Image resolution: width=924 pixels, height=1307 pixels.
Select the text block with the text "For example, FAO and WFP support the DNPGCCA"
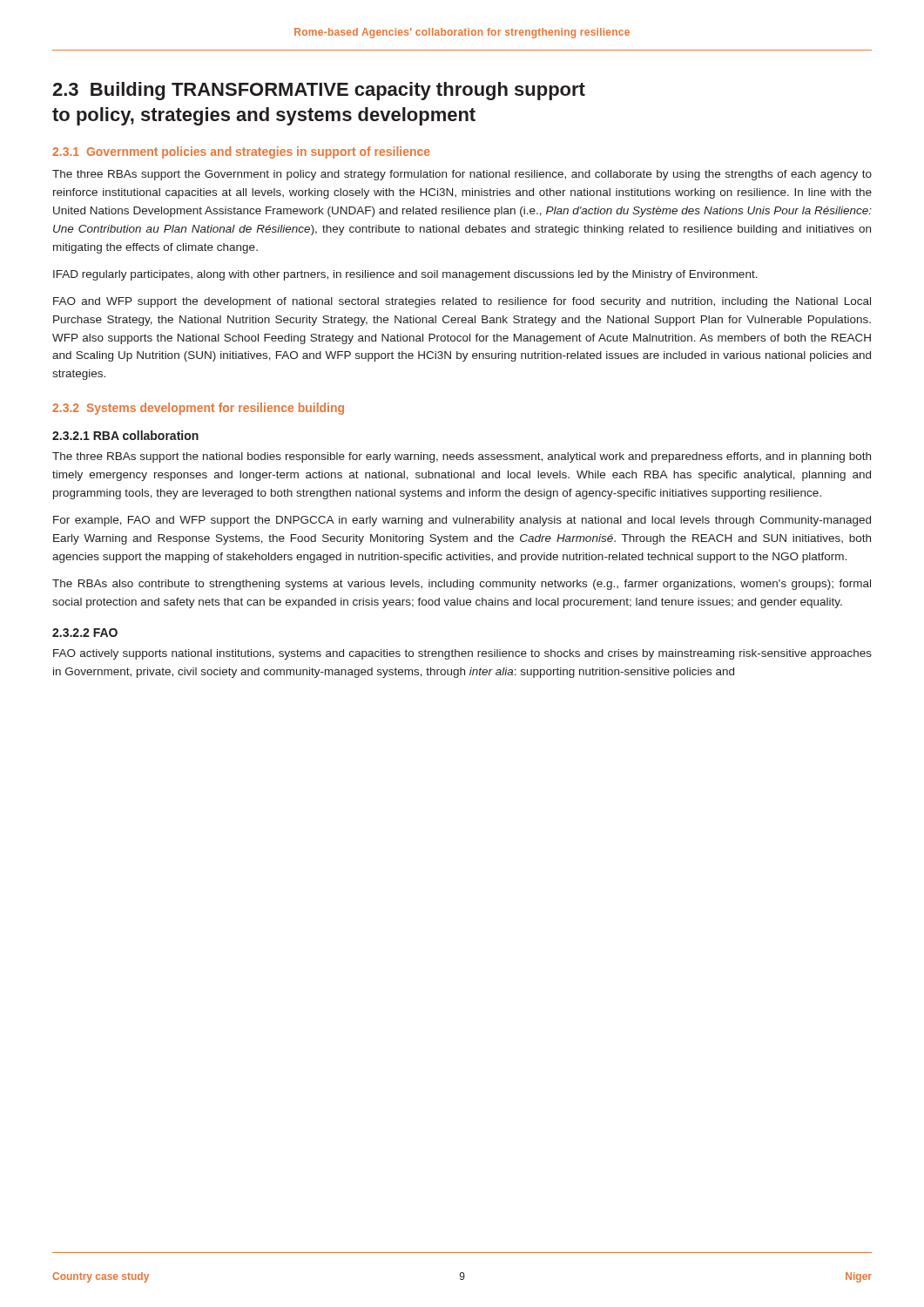(x=462, y=538)
